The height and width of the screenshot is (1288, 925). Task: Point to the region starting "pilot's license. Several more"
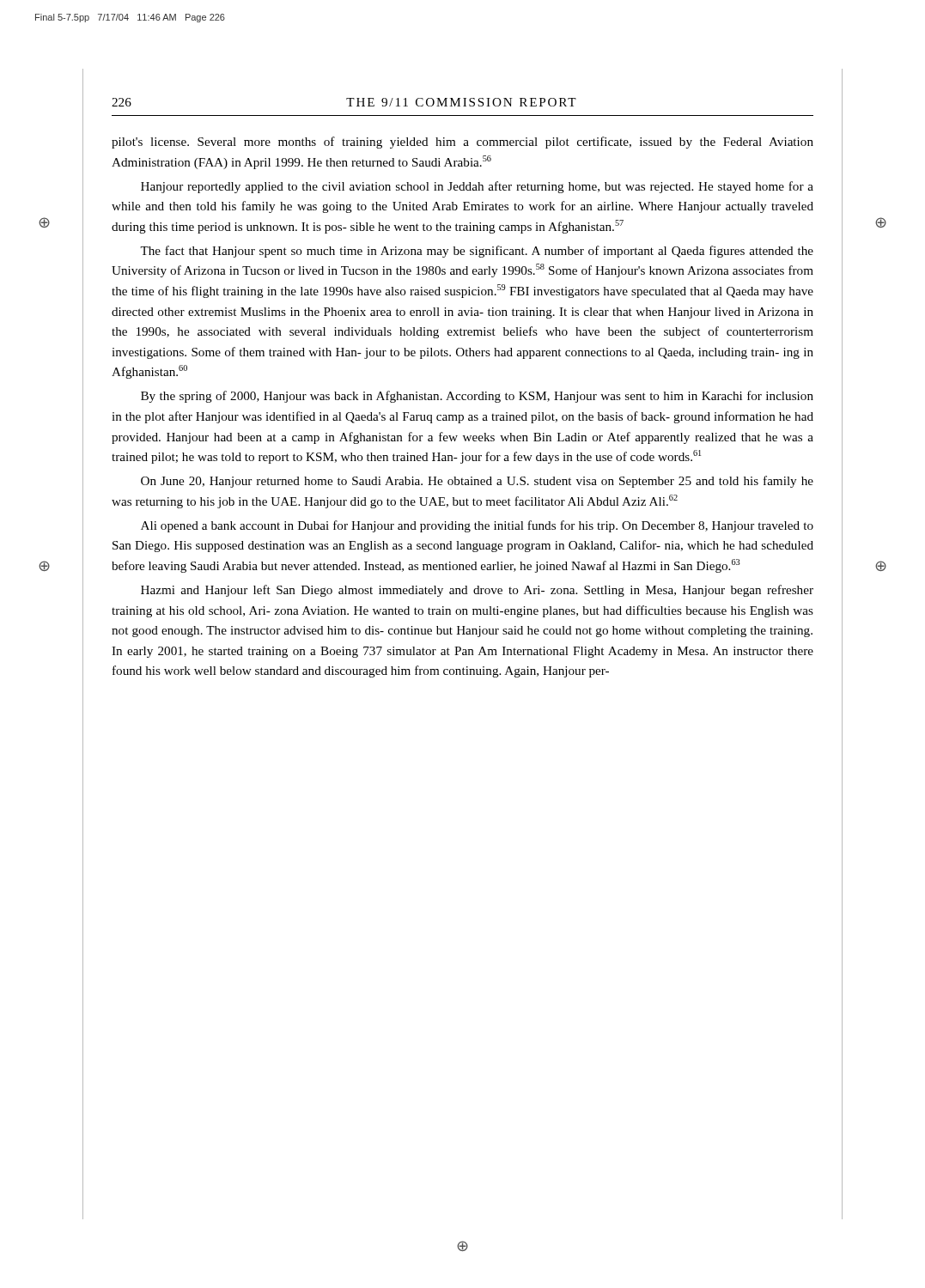click(462, 151)
